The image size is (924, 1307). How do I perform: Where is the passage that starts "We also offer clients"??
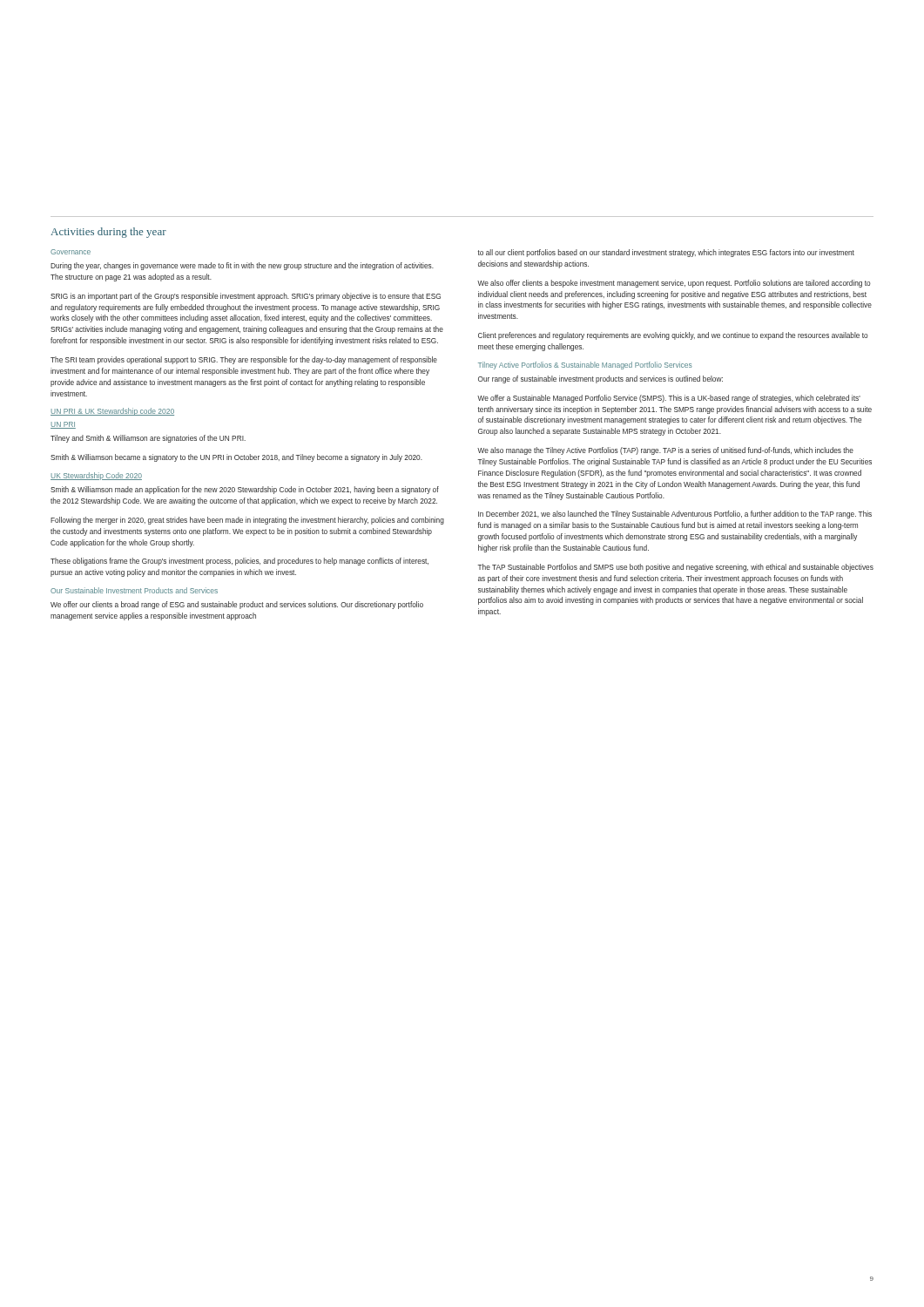(x=676, y=300)
